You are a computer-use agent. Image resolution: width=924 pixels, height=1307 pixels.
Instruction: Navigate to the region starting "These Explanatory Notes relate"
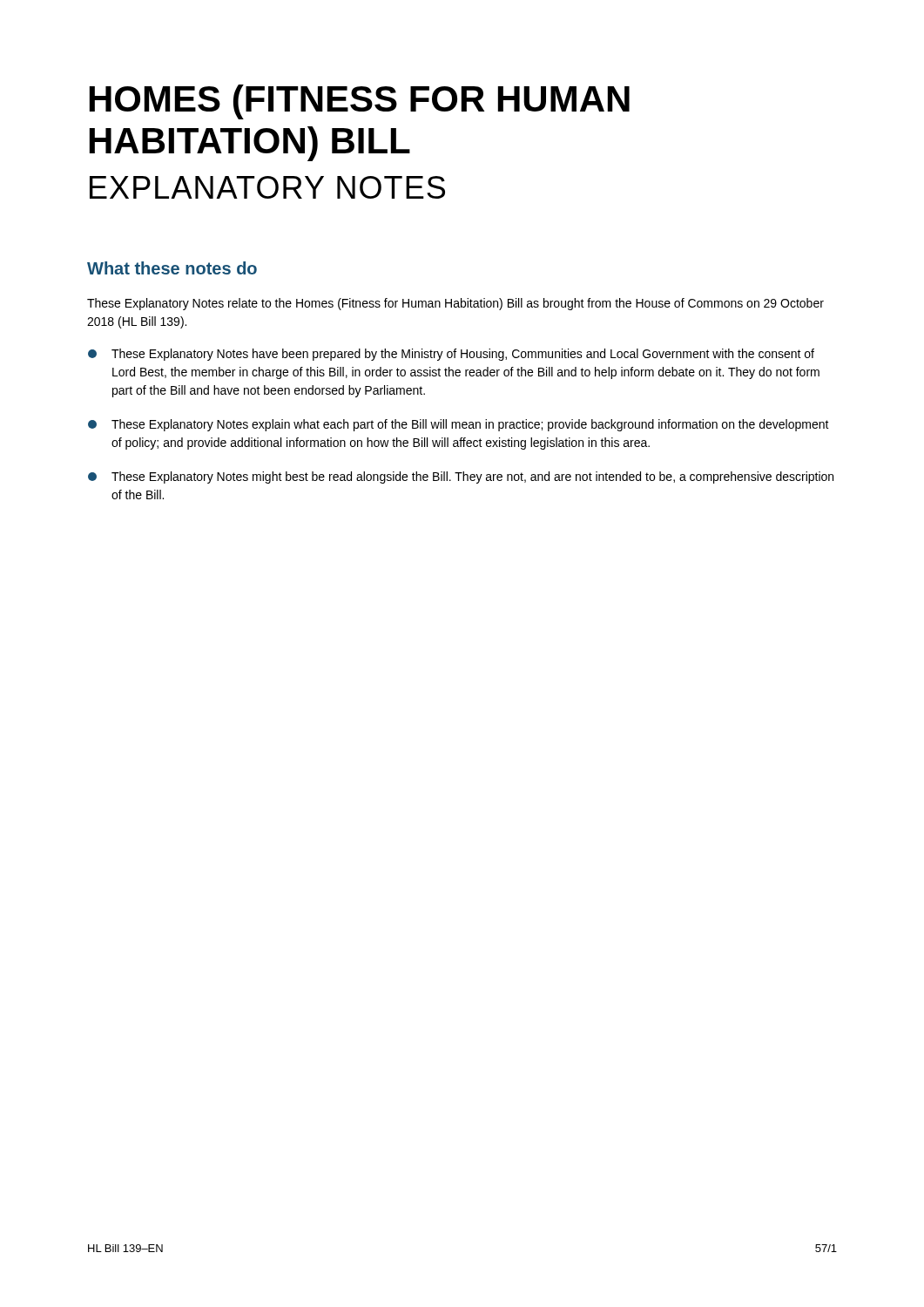coord(455,312)
